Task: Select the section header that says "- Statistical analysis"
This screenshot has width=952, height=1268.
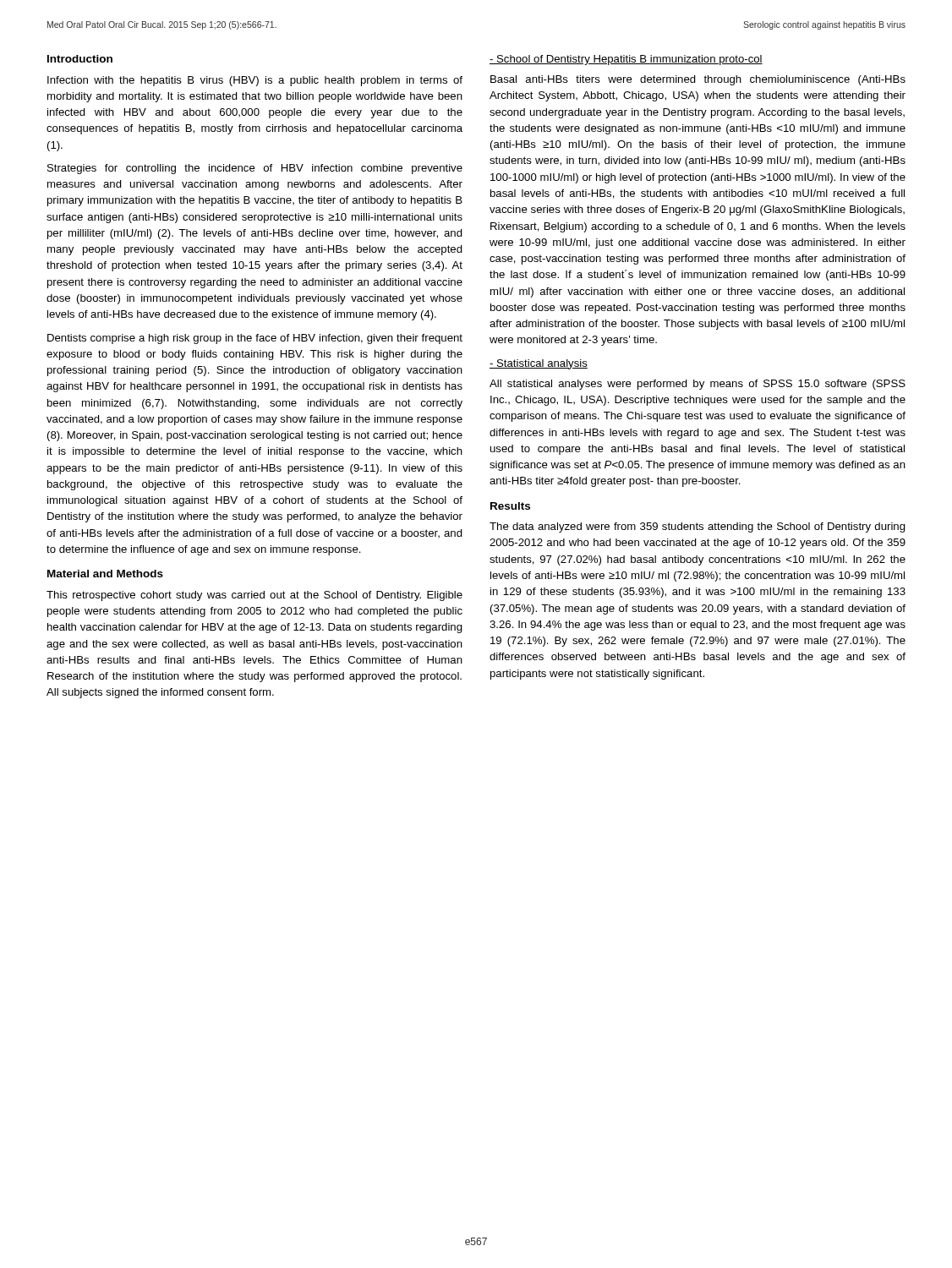Action: click(538, 363)
